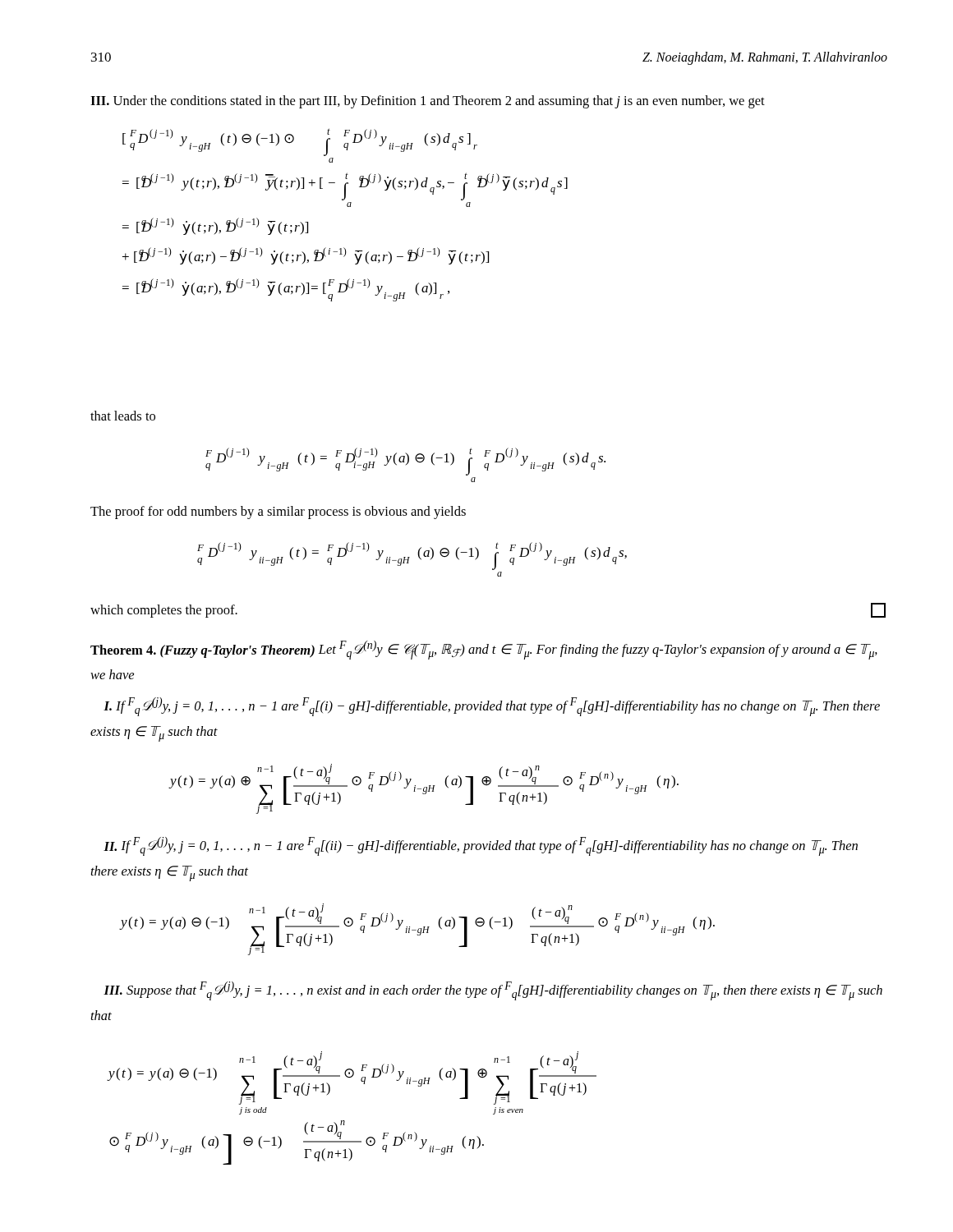Navigate to the passage starting "III. Under the conditions"

point(427,101)
